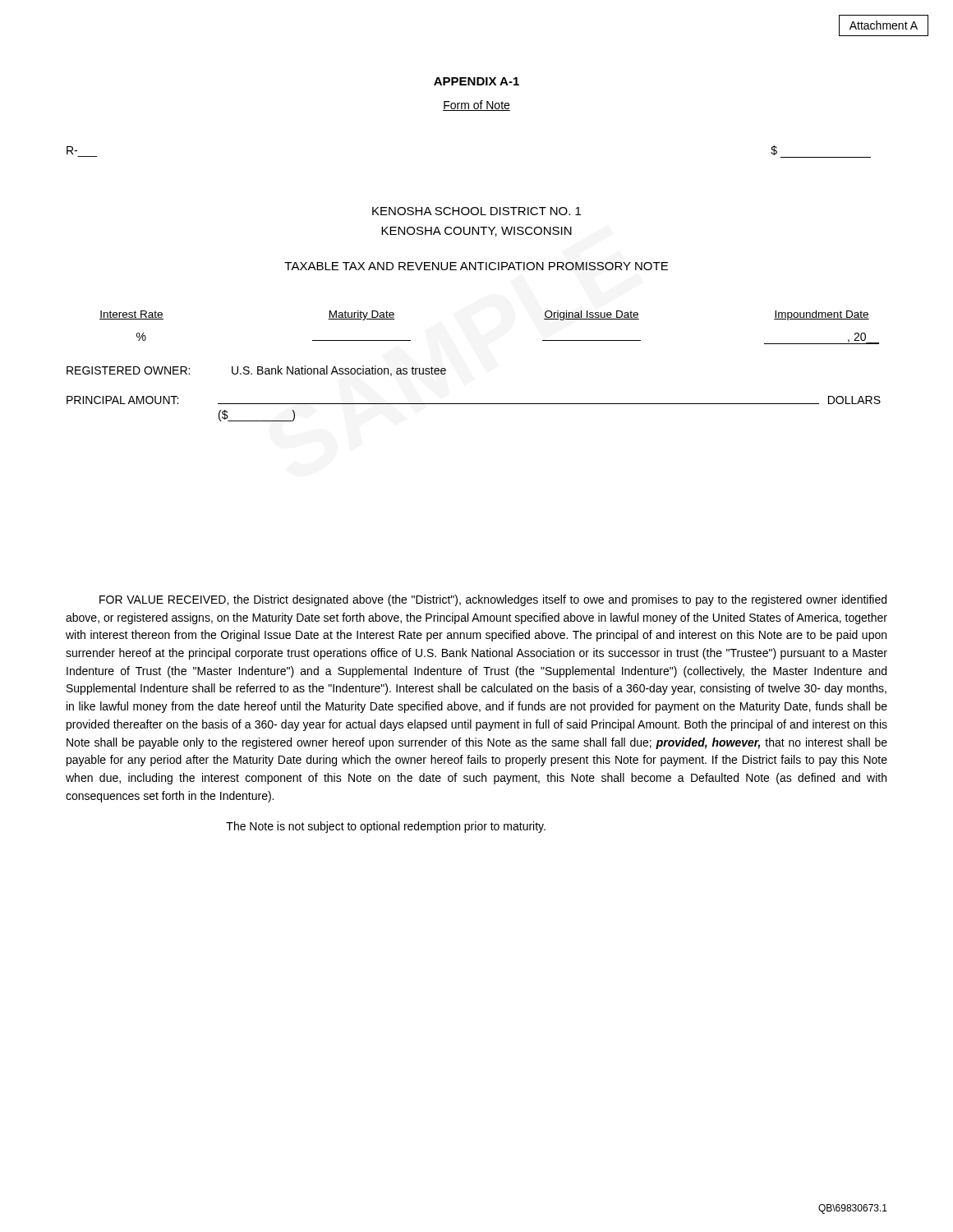Find the region starting "REGISTERED OWNER: U.S. Bank National Association, as trustee"
Screen dimensions: 1232x953
[256, 370]
